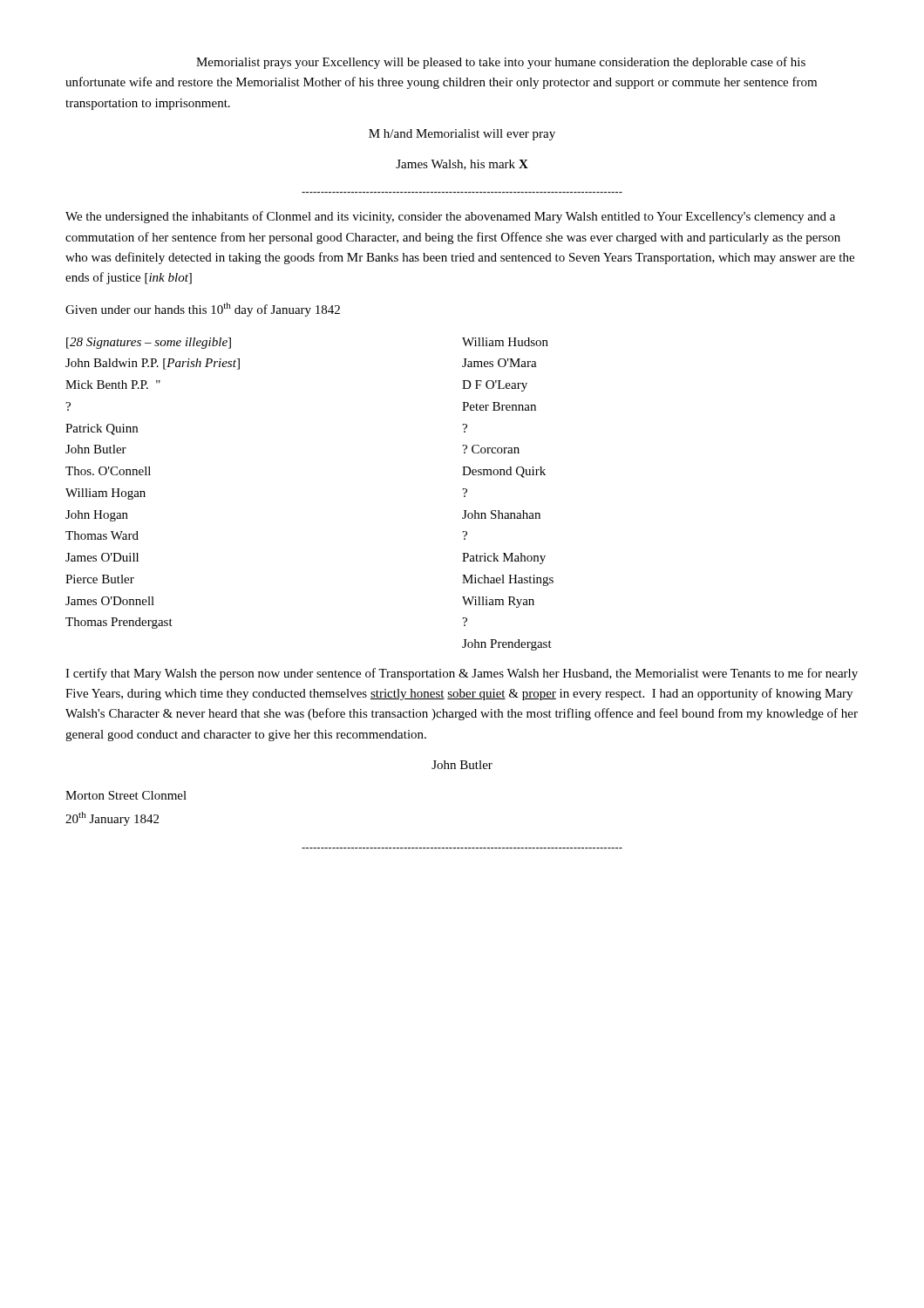The image size is (924, 1308).
Task: Select the text block that reads "I certify that Mary"
Action: tap(462, 703)
